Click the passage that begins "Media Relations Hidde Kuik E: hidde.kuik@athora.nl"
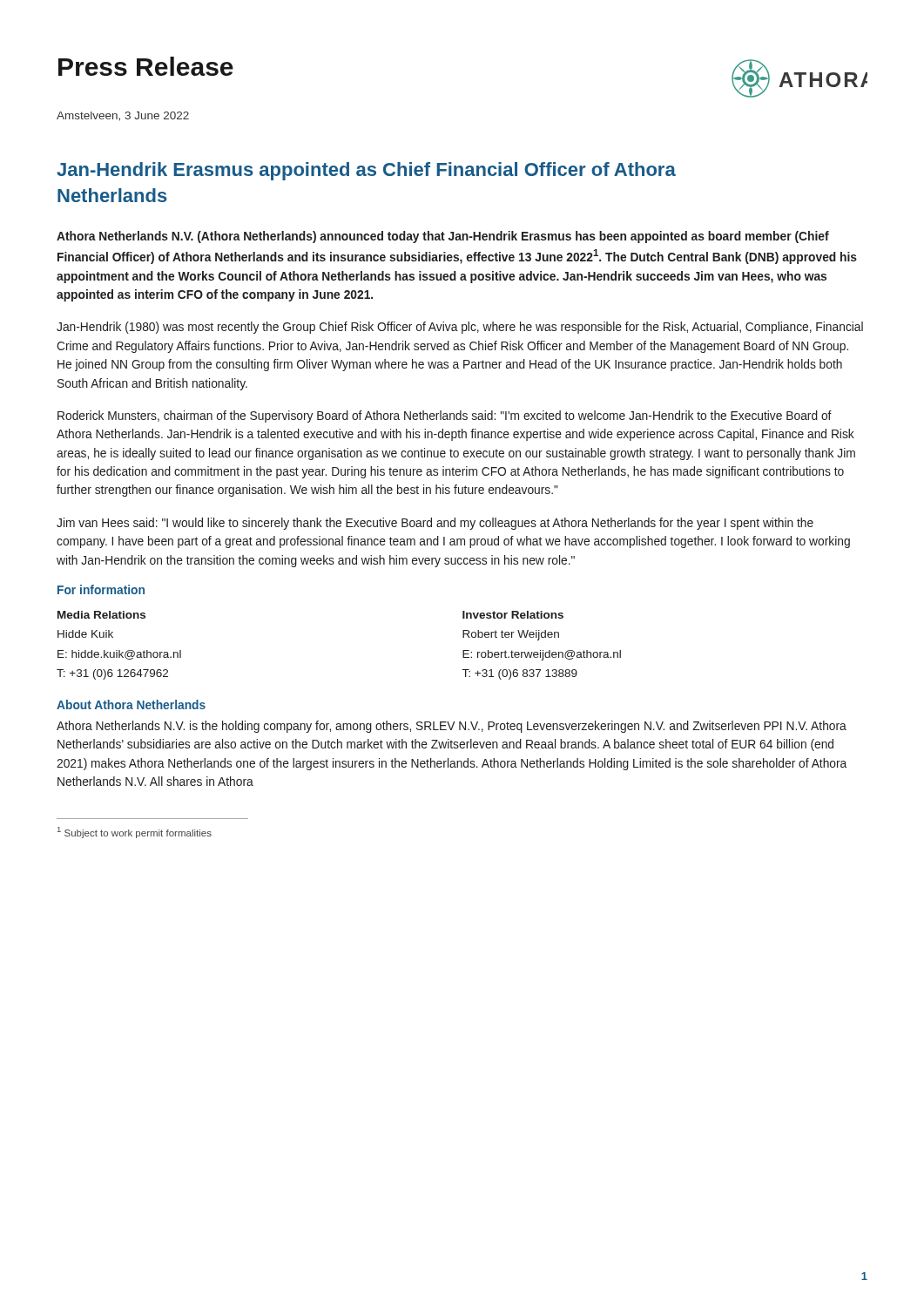This screenshot has height=1307, width=924. click(x=101, y=615)
